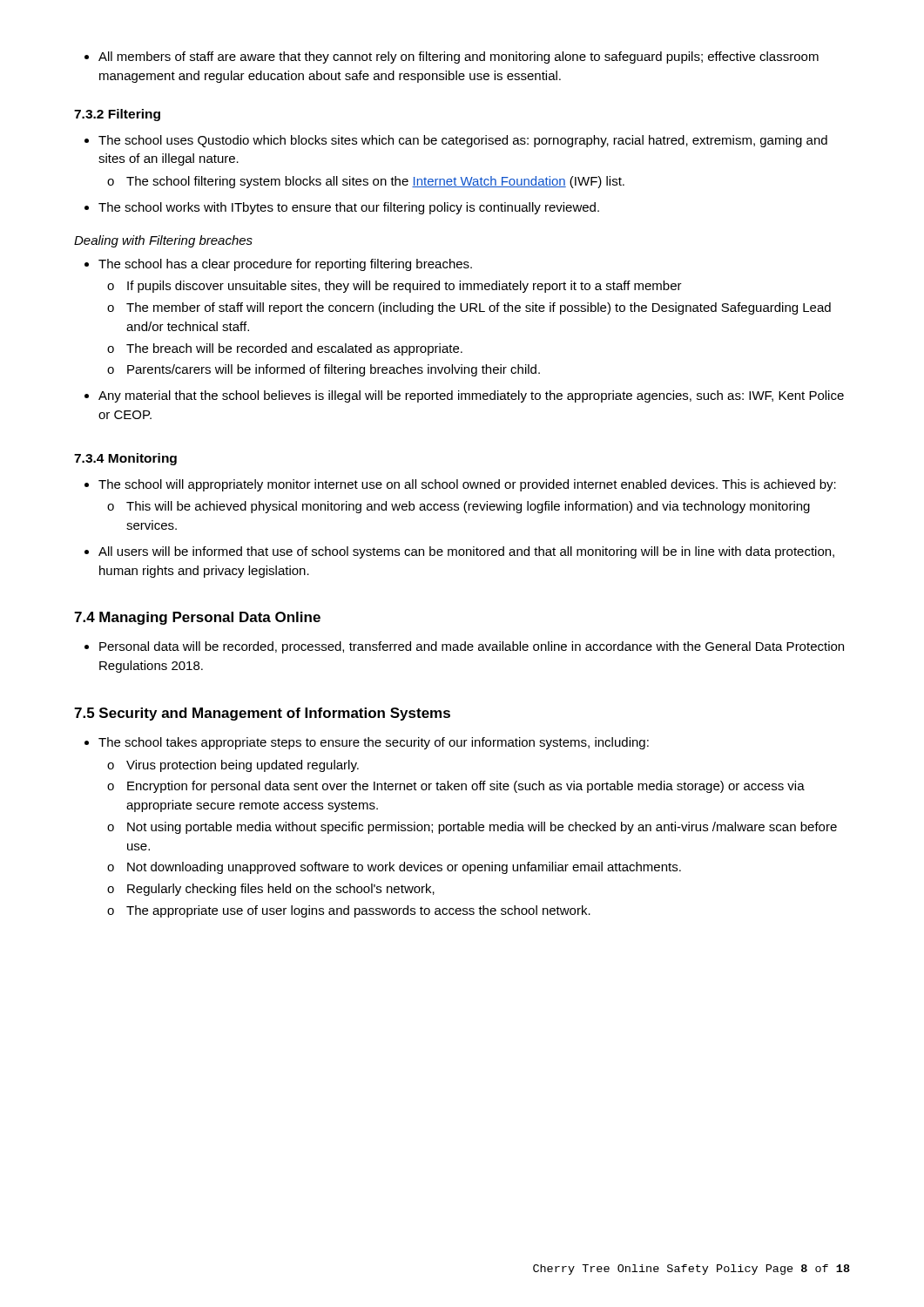Click on the text block starting "7.5 Security and Management of Information"

pos(262,713)
